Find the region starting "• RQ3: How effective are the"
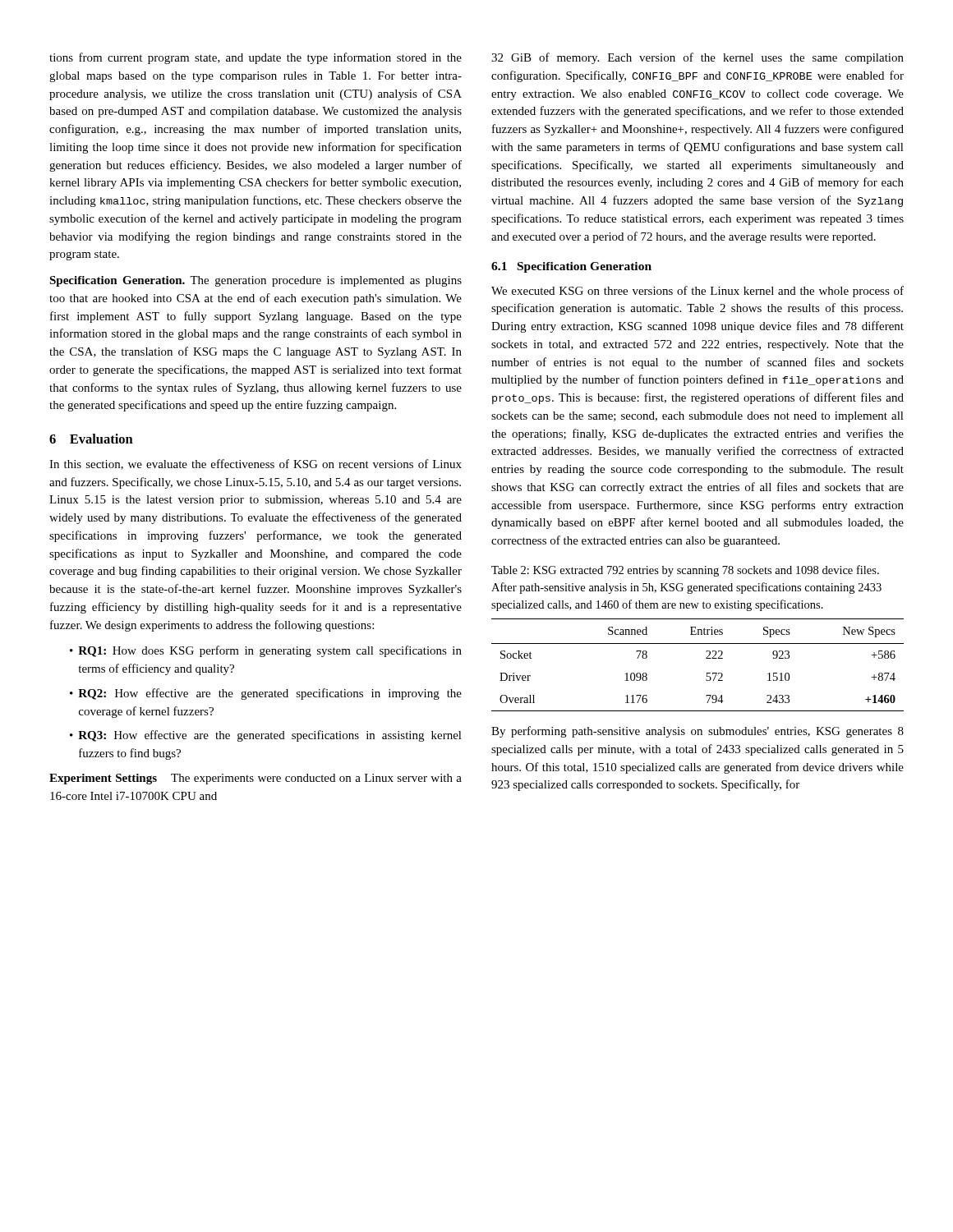The width and height of the screenshot is (953, 1232). [265, 745]
